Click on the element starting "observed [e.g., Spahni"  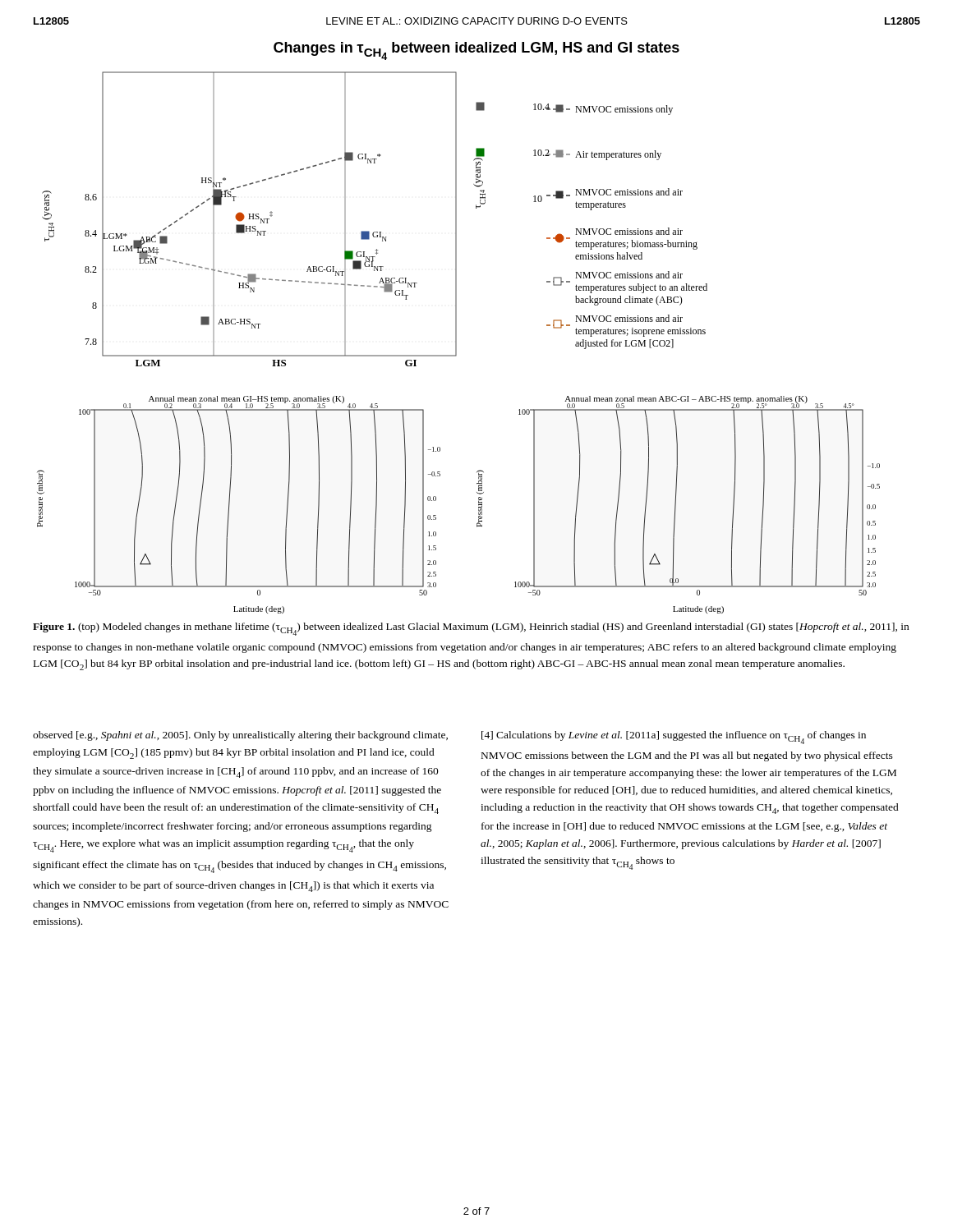241,828
